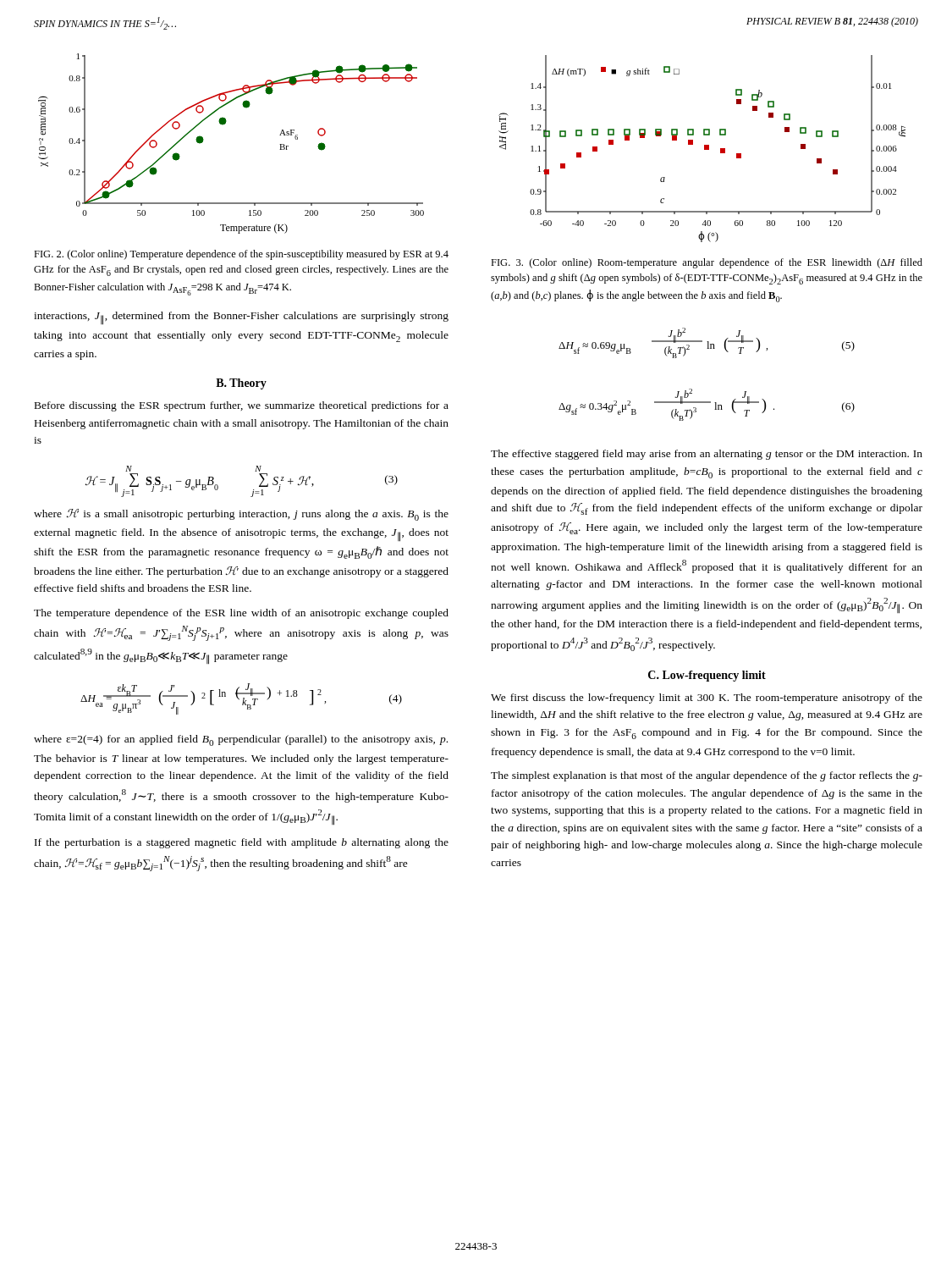Select the section header that says "C. Low-frequency limit"
This screenshot has width=952, height=1270.
point(707,675)
